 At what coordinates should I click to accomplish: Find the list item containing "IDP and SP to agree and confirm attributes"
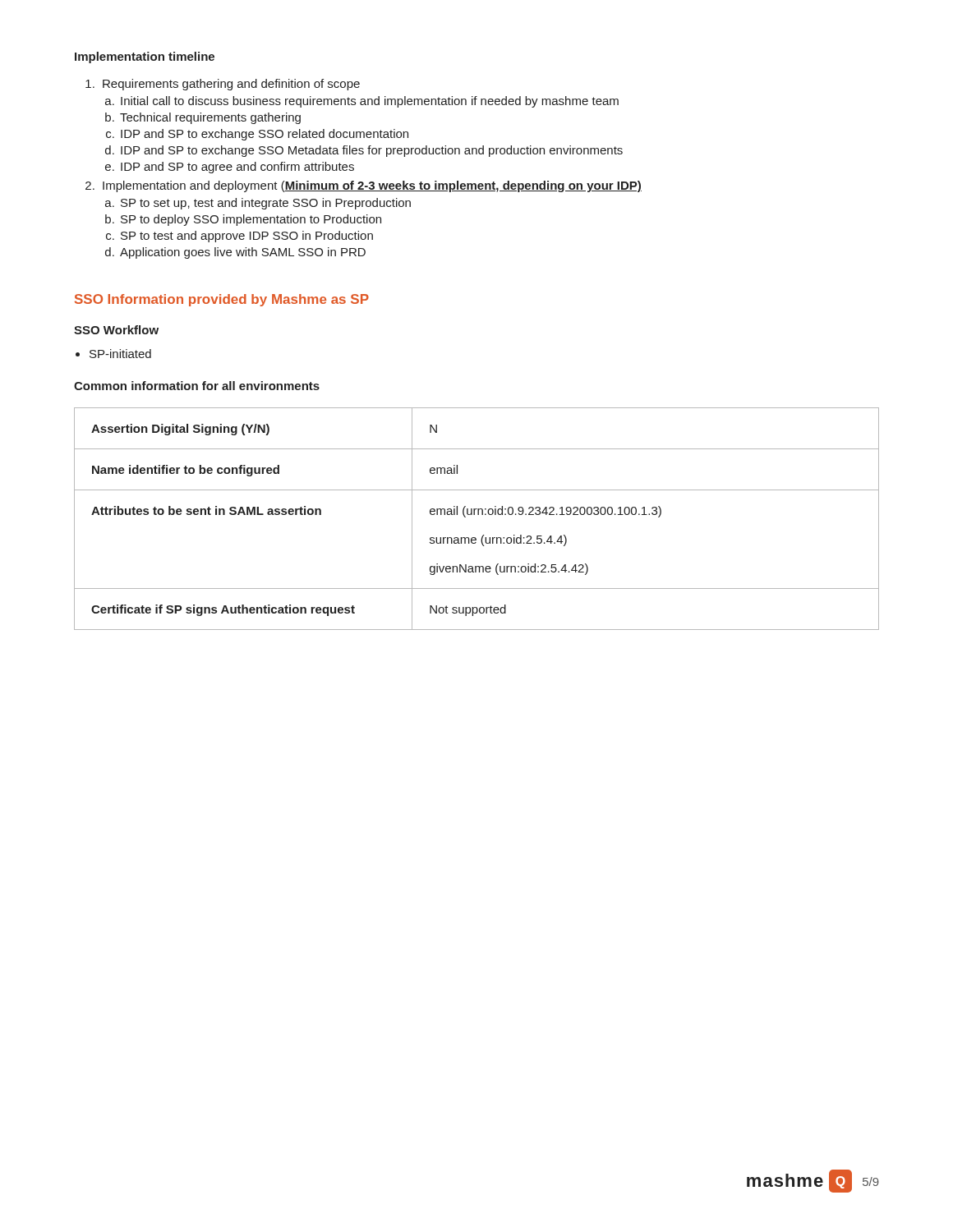point(237,166)
